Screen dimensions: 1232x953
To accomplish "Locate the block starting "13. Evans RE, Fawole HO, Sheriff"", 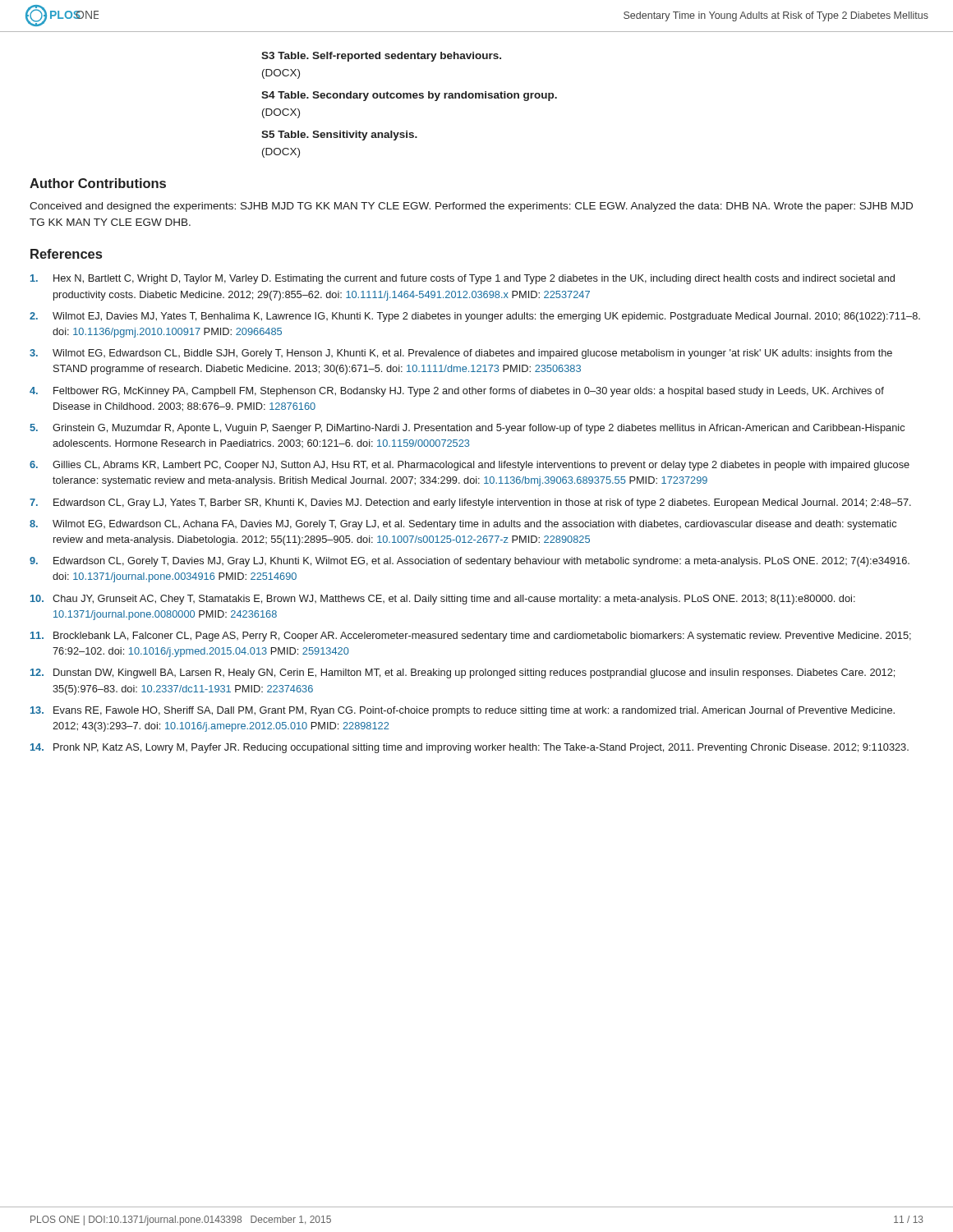I will [476, 718].
